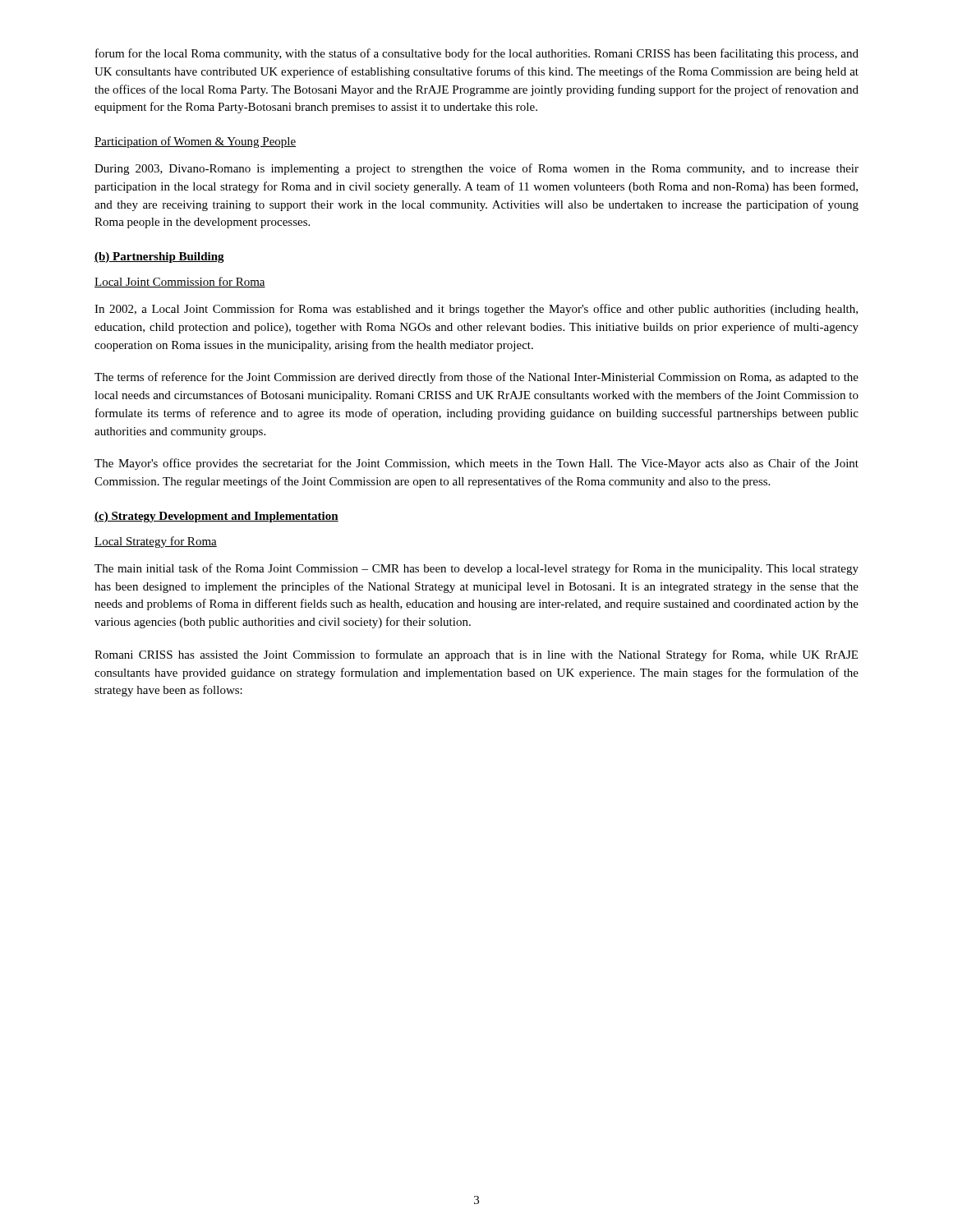Click the passage that begins "Romani CRISS has assisted the Joint"
This screenshot has height=1232, width=953.
476,672
